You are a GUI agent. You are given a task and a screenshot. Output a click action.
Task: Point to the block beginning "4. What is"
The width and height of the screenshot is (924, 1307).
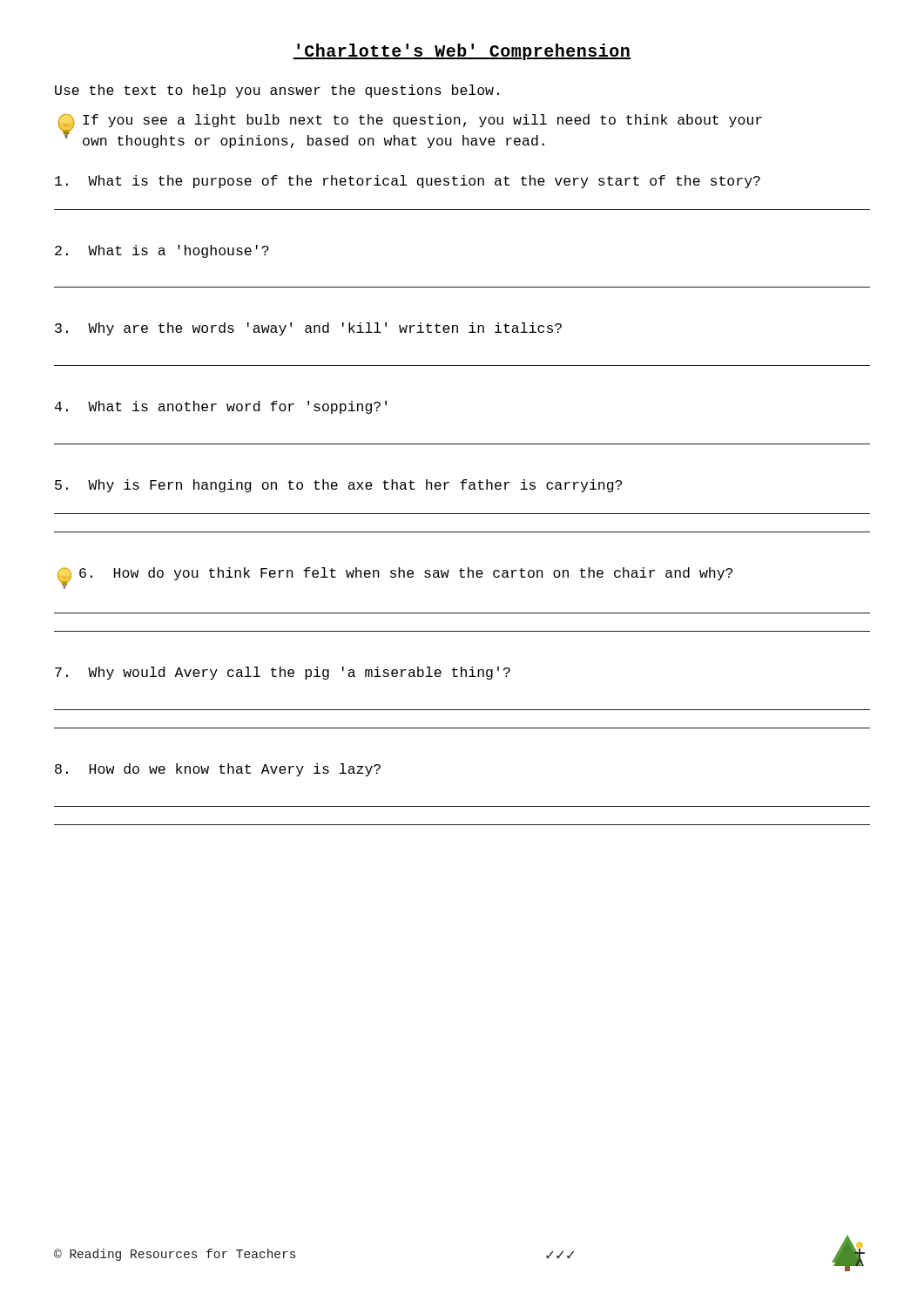coord(237,407)
